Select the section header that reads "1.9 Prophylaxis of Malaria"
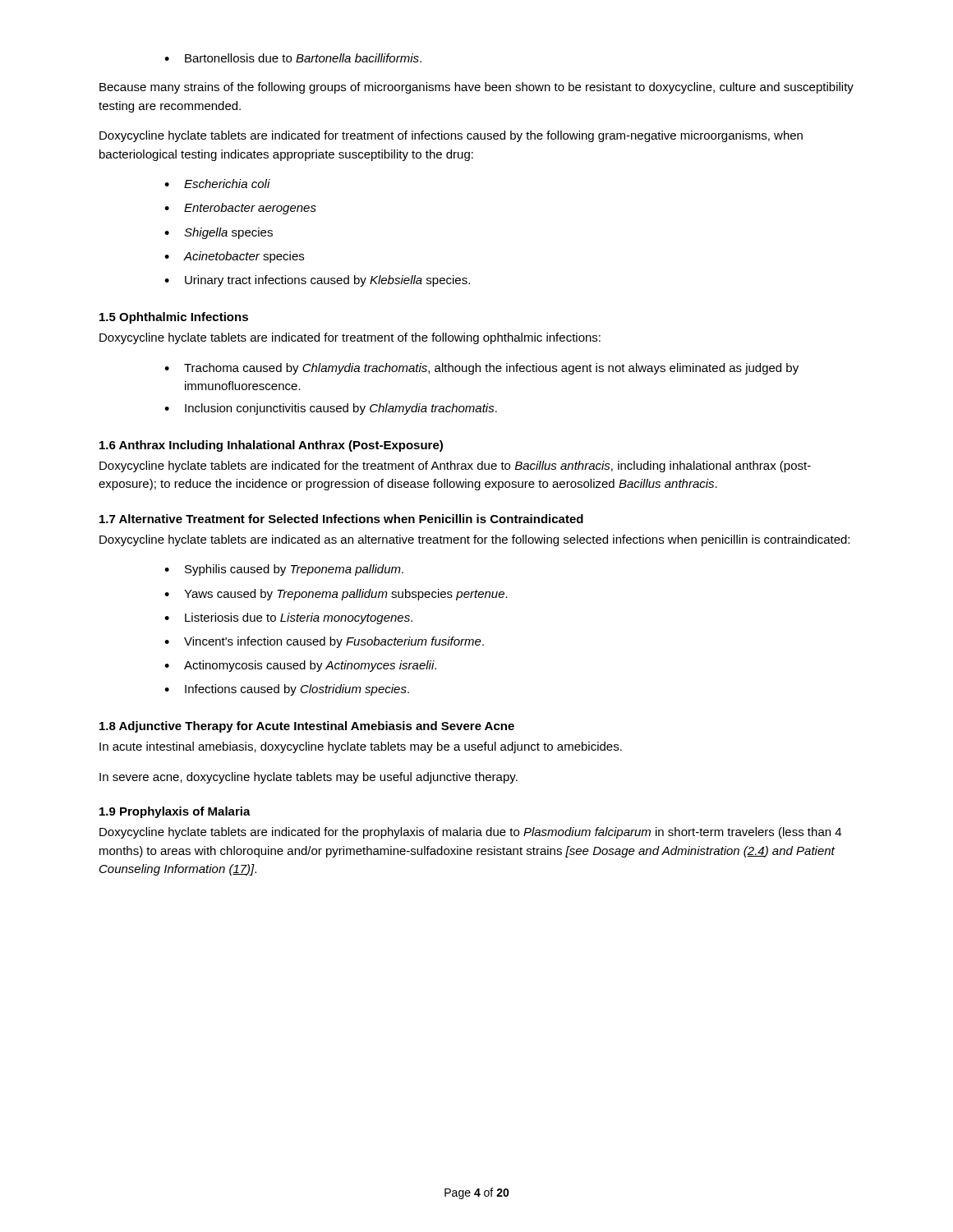953x1232 pixels. click(x=174, y=811)
